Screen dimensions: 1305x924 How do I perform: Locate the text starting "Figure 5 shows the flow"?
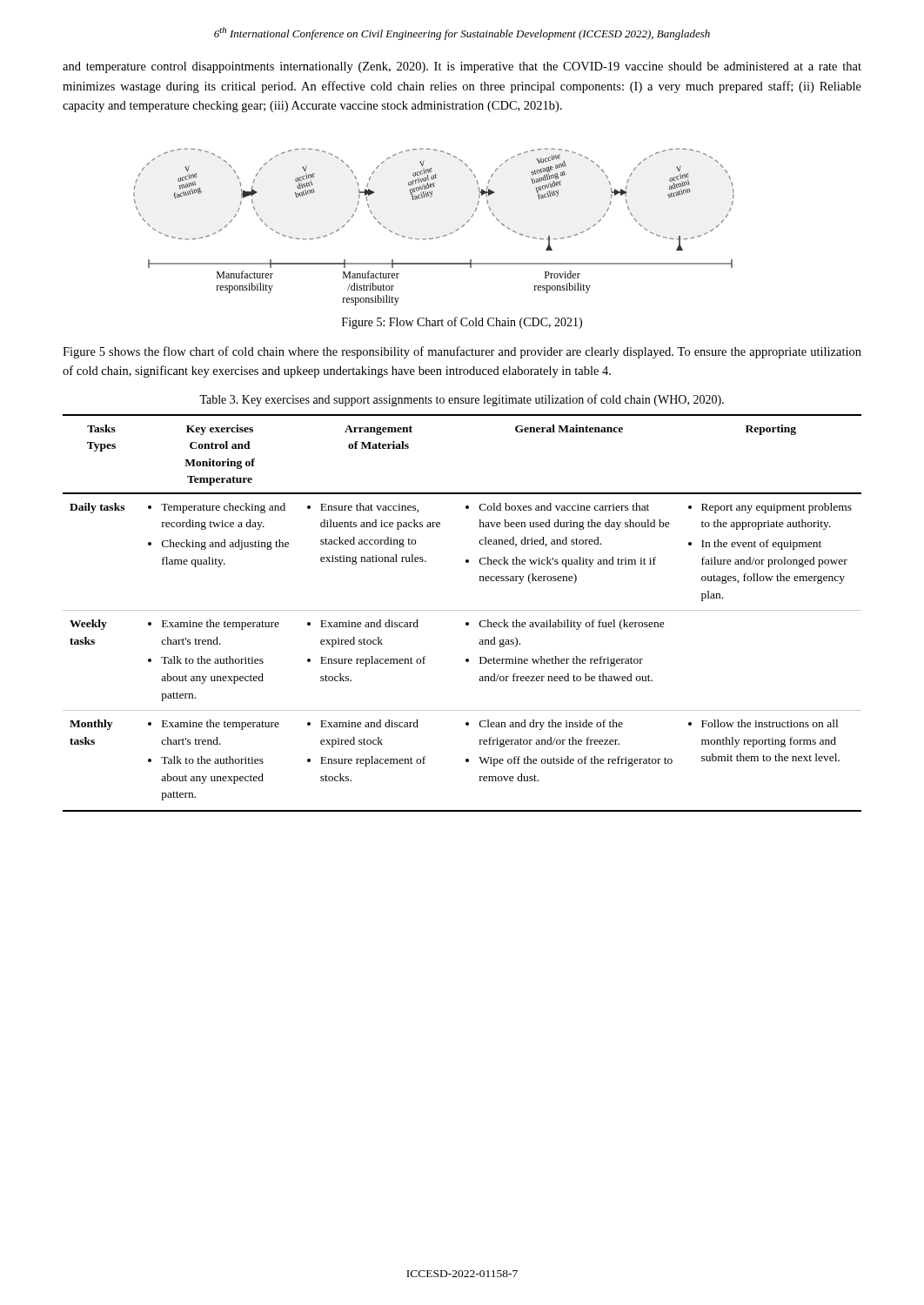click(x=462, y=361)
